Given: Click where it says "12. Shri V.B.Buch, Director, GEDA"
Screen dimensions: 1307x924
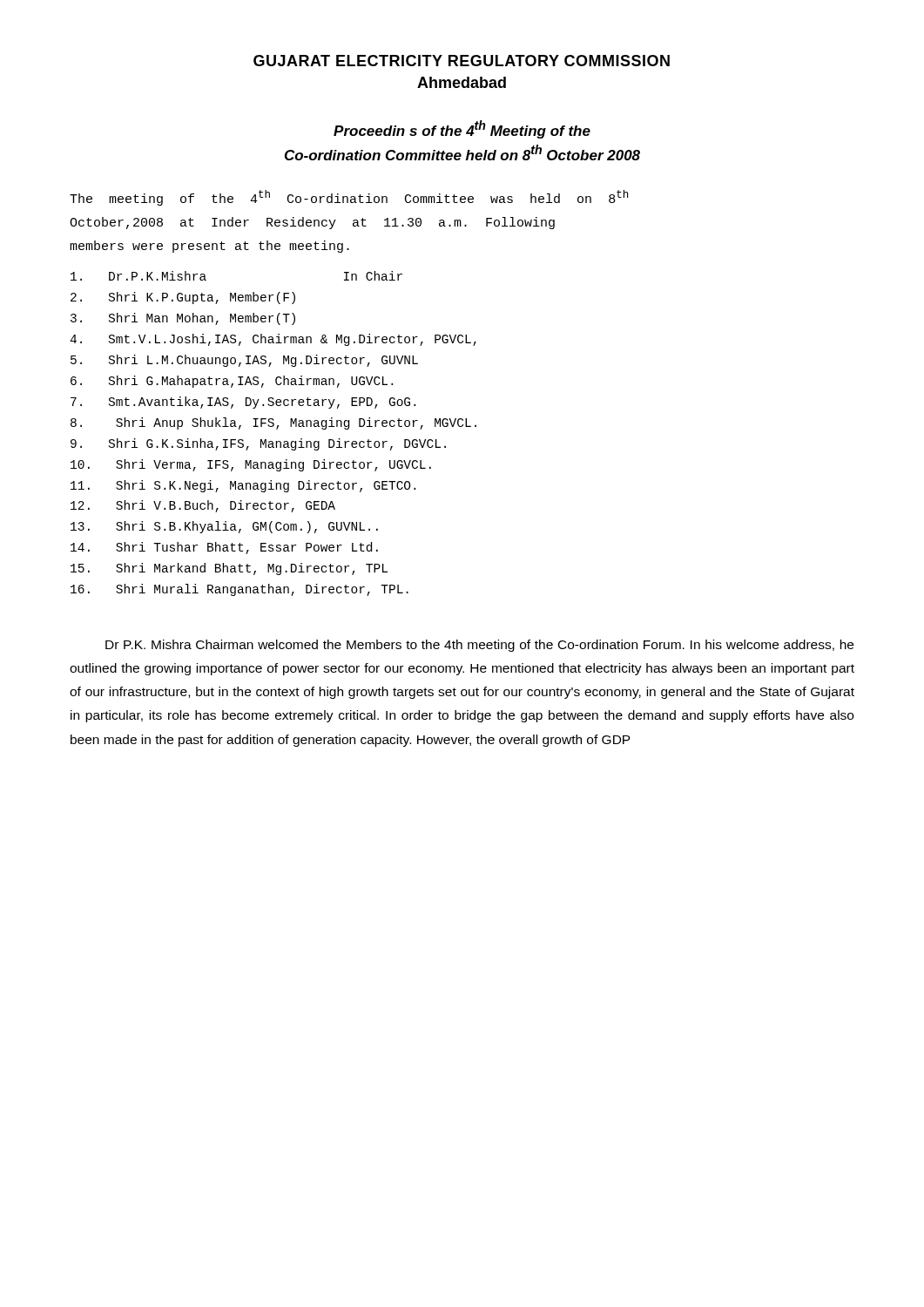Looking at the screenshot, I should (202, 507).
